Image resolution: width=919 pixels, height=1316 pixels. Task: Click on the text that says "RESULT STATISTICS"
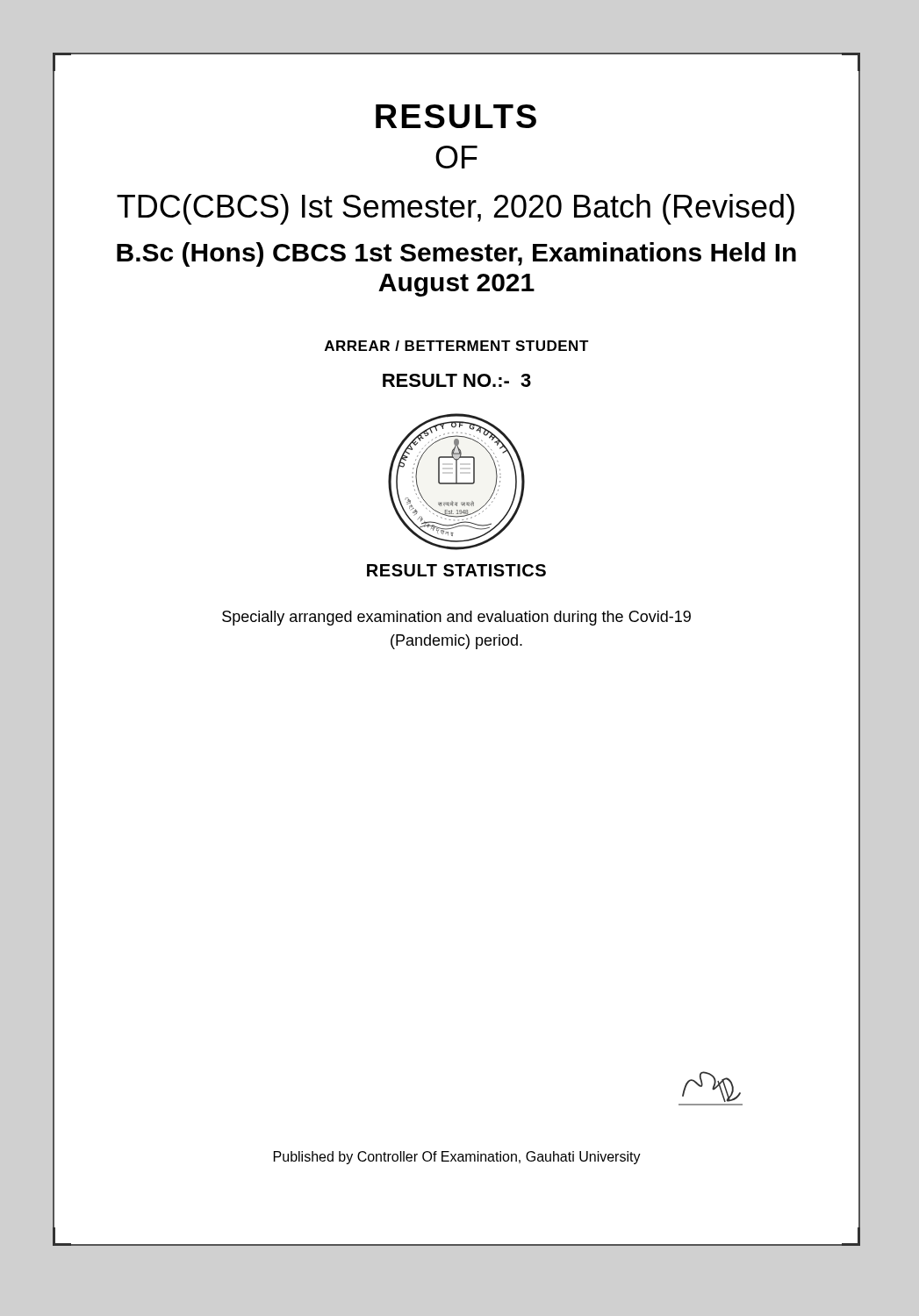click(456, 570)
